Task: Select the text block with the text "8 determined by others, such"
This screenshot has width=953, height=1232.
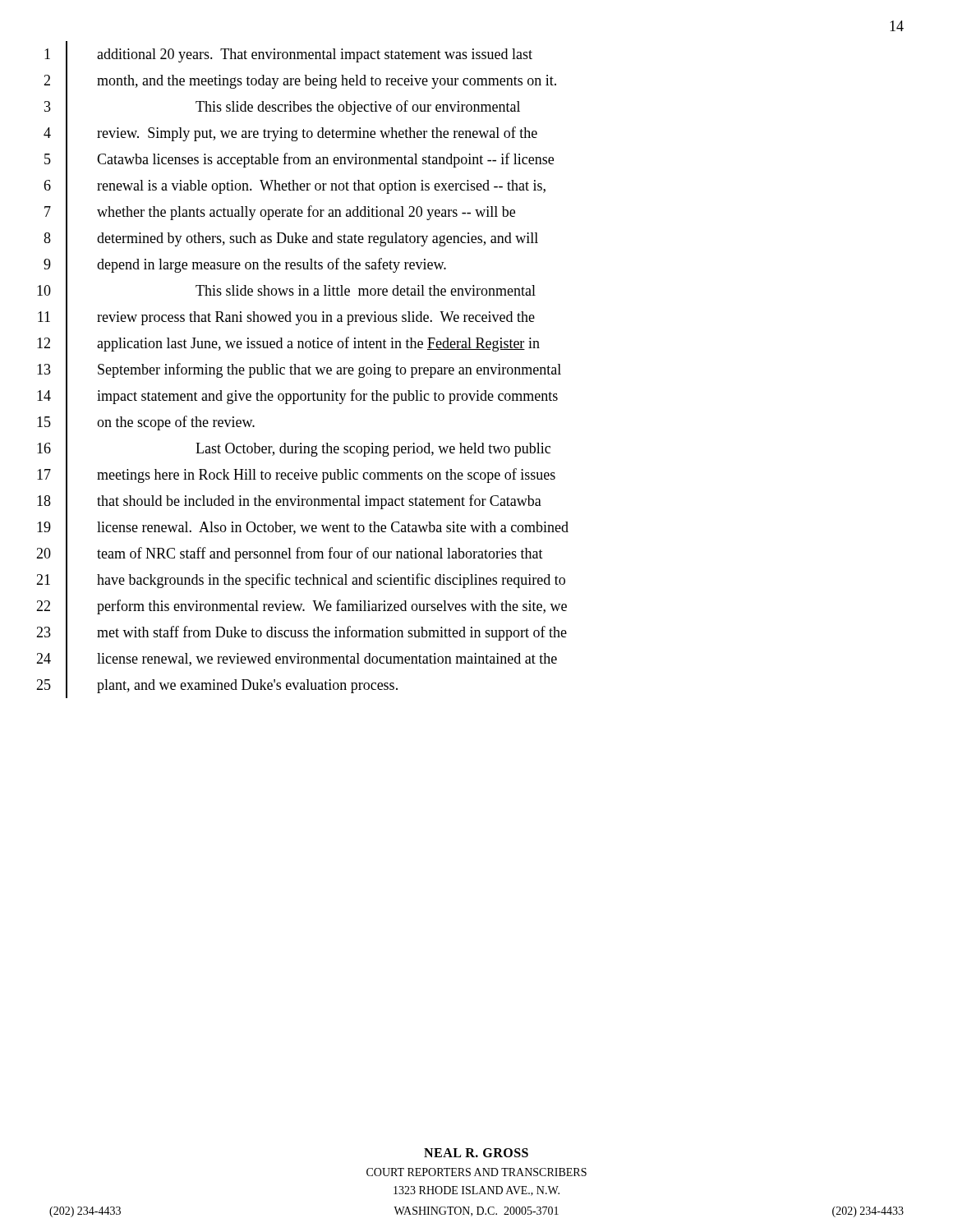Action: [x=476, y=238]
